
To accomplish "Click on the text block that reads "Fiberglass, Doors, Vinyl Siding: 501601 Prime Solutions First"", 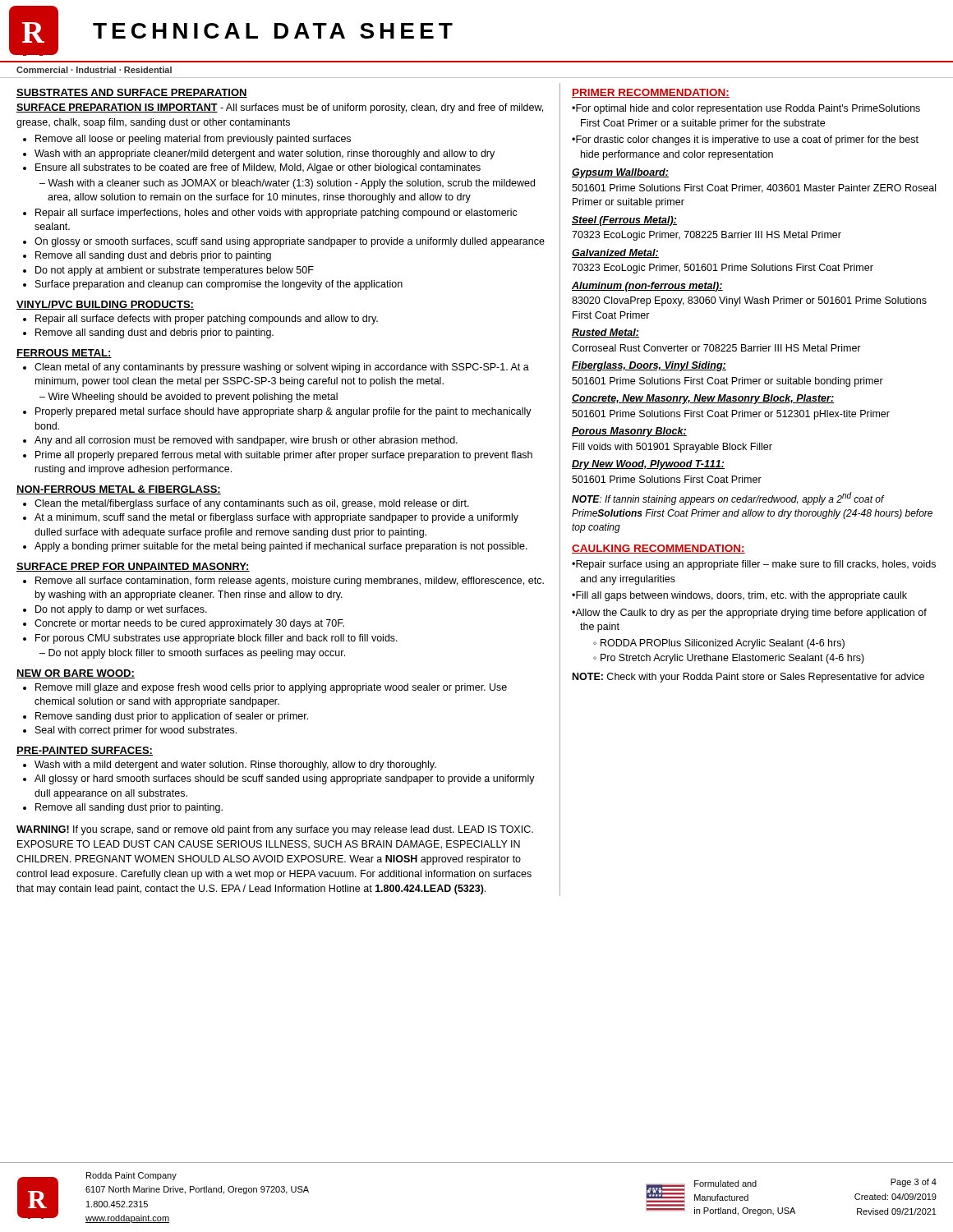I will 754,373.
